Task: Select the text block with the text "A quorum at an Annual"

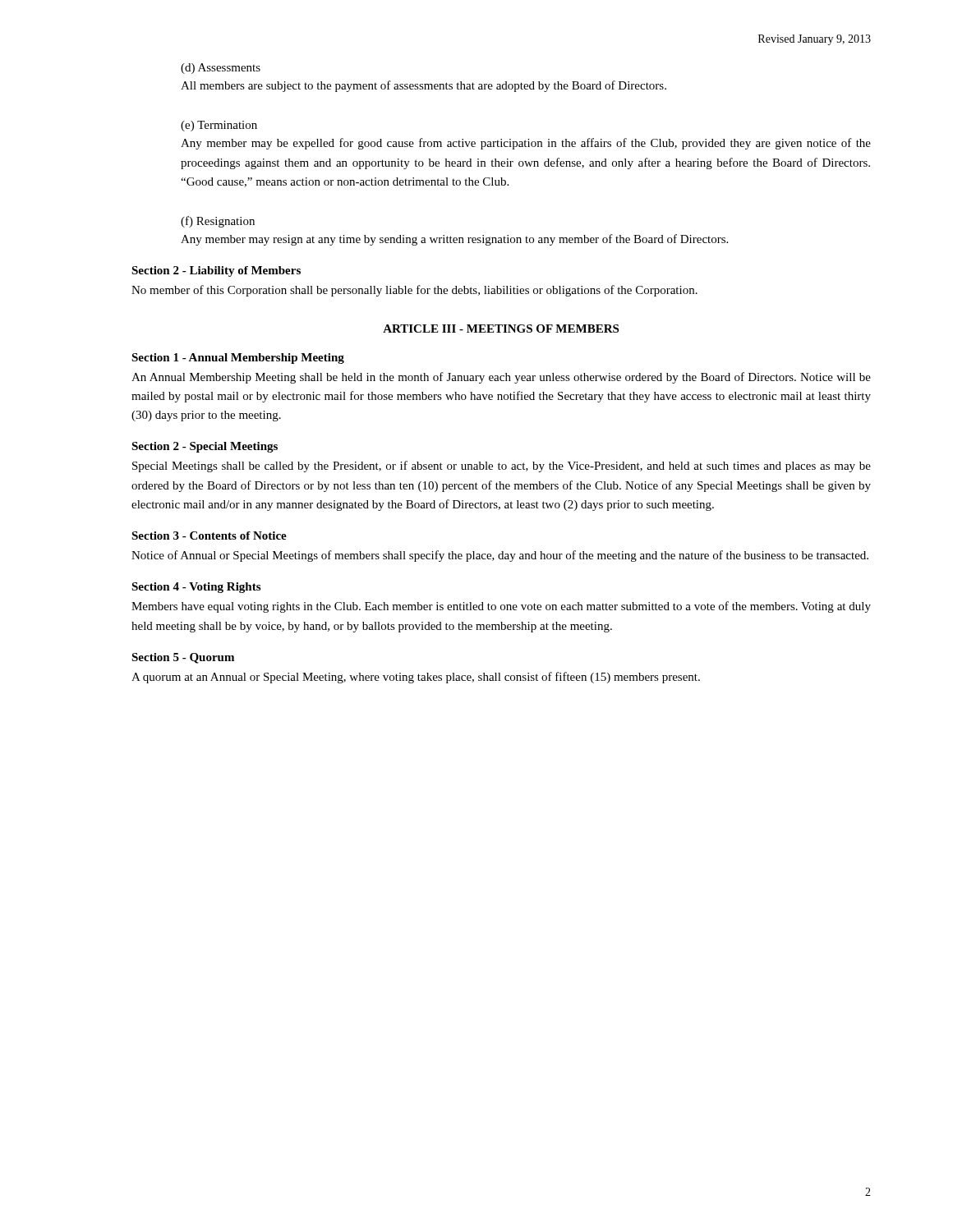Action: (416, 677)
